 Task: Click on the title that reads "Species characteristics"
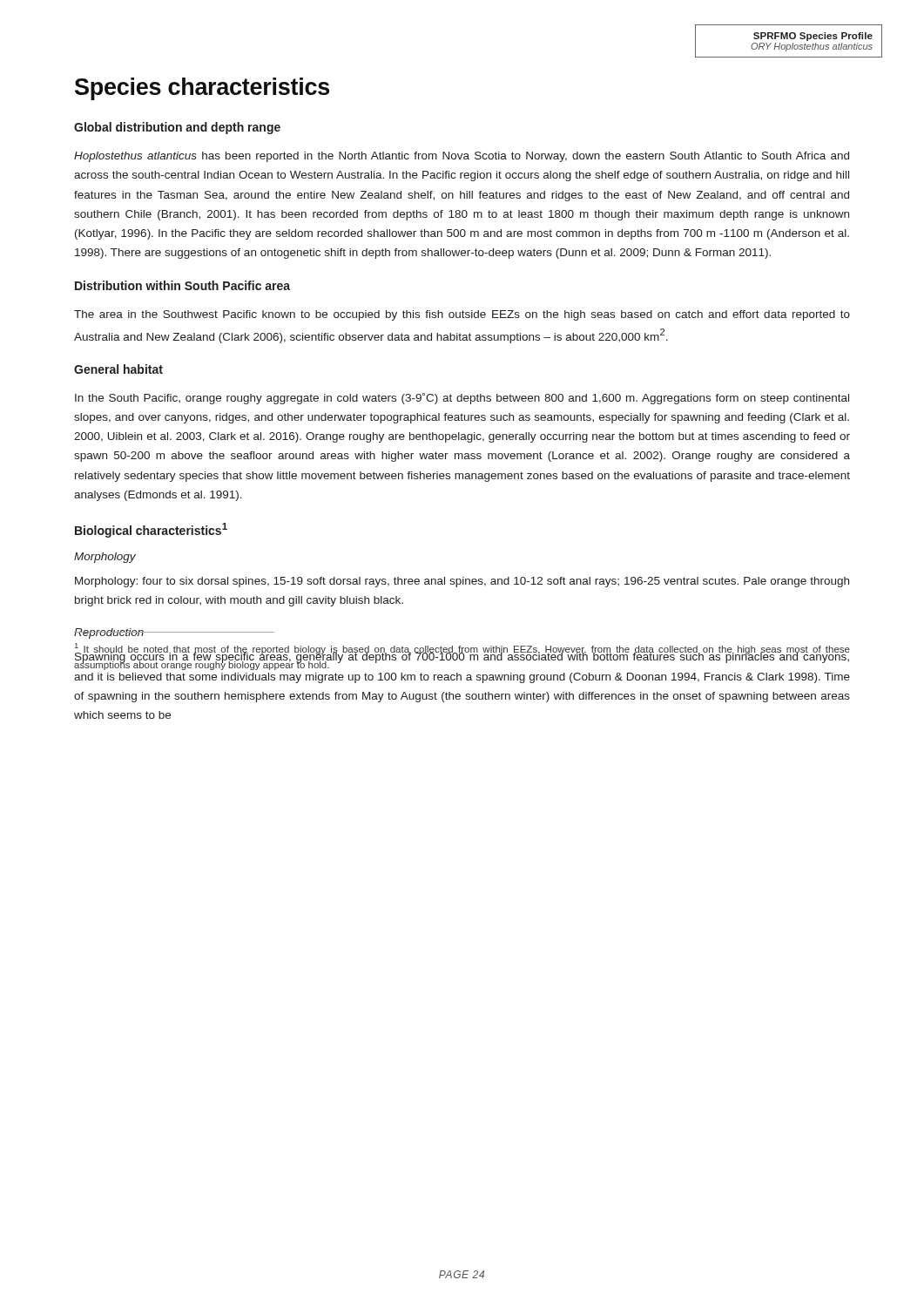pos(202,87)
